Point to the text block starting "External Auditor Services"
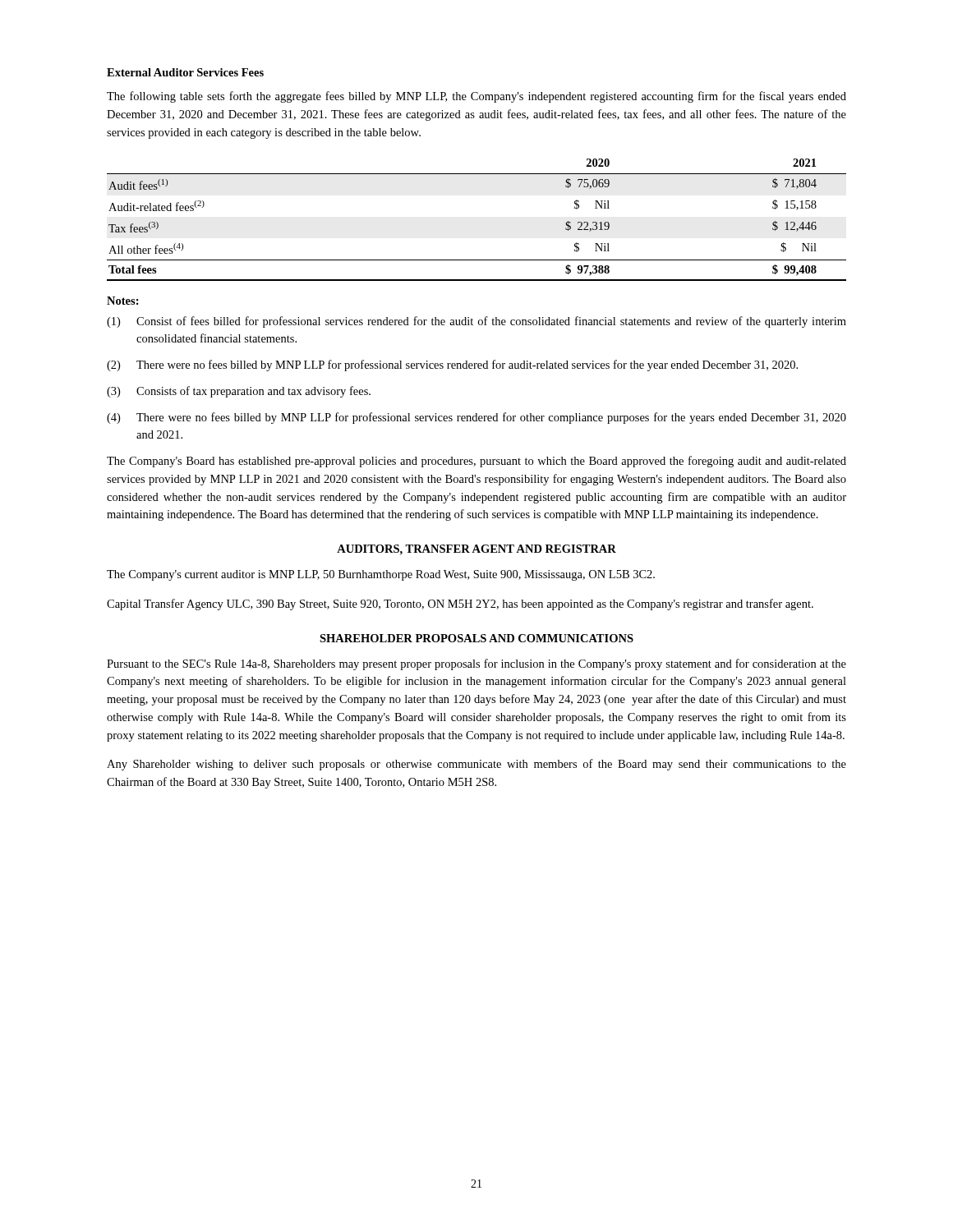Viewport: 953px width, 1232px height. [185, 72]
